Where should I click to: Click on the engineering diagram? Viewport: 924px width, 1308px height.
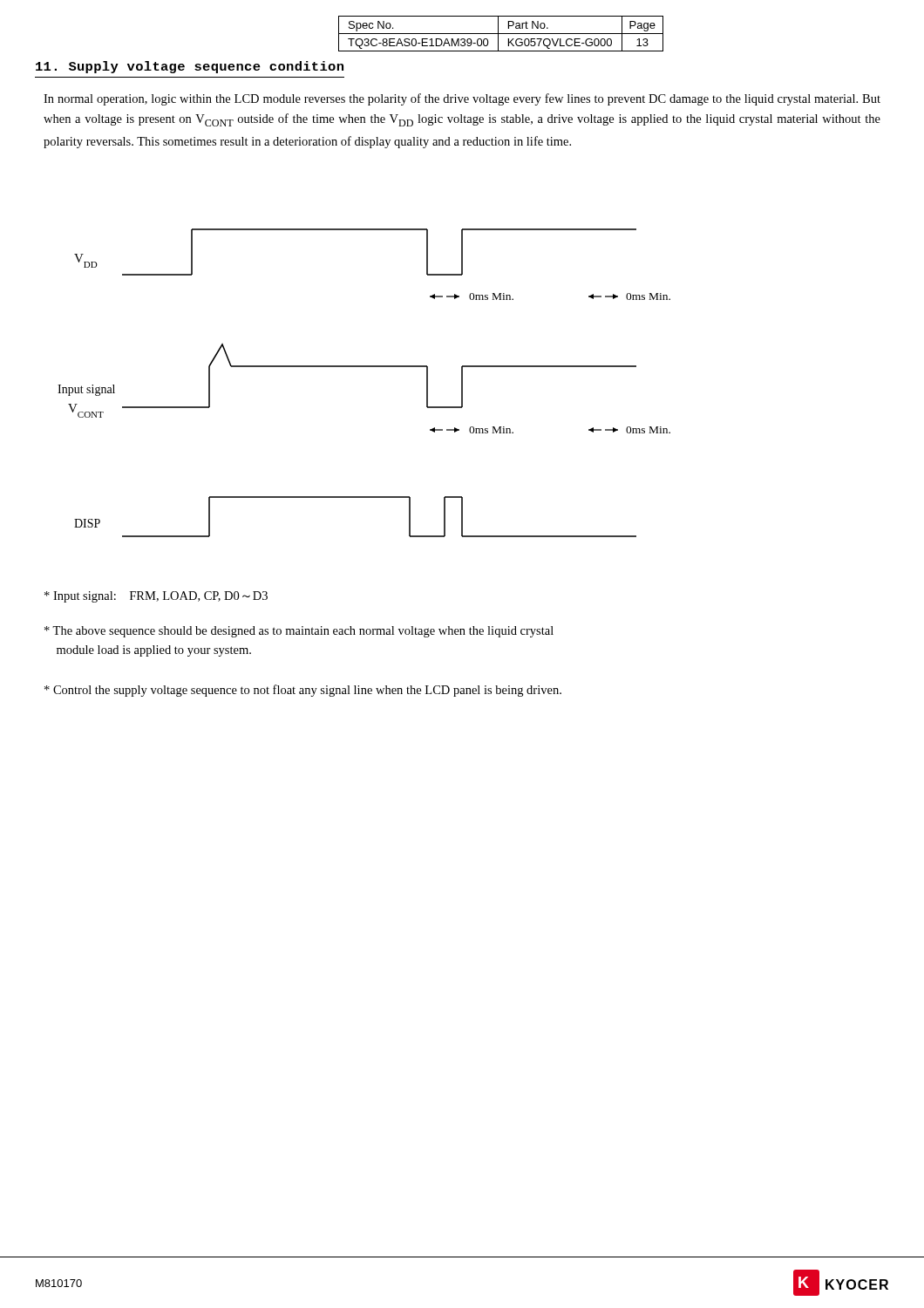coord(362,379)
